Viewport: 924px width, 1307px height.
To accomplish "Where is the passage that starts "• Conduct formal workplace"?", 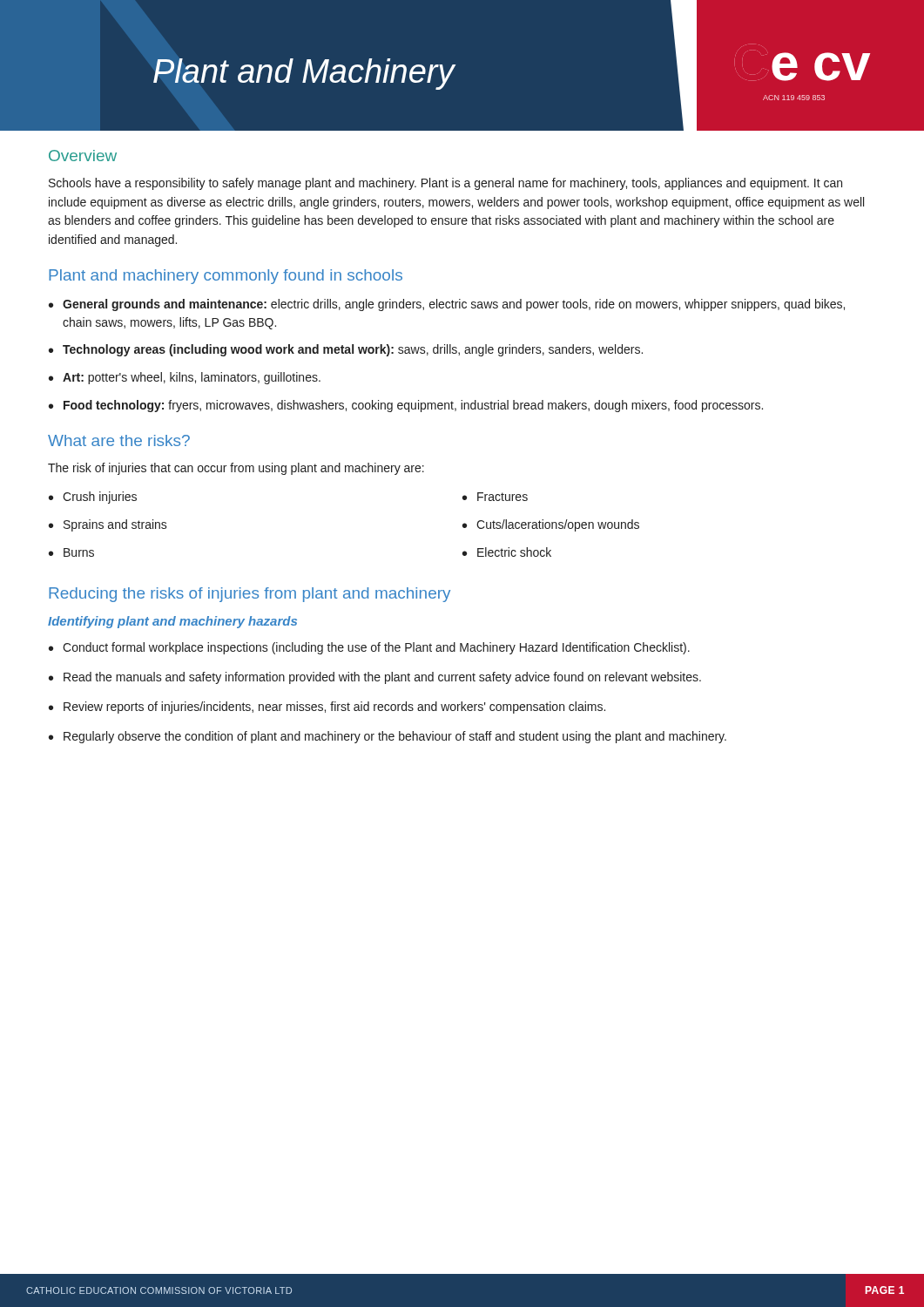I will (369, 648).
